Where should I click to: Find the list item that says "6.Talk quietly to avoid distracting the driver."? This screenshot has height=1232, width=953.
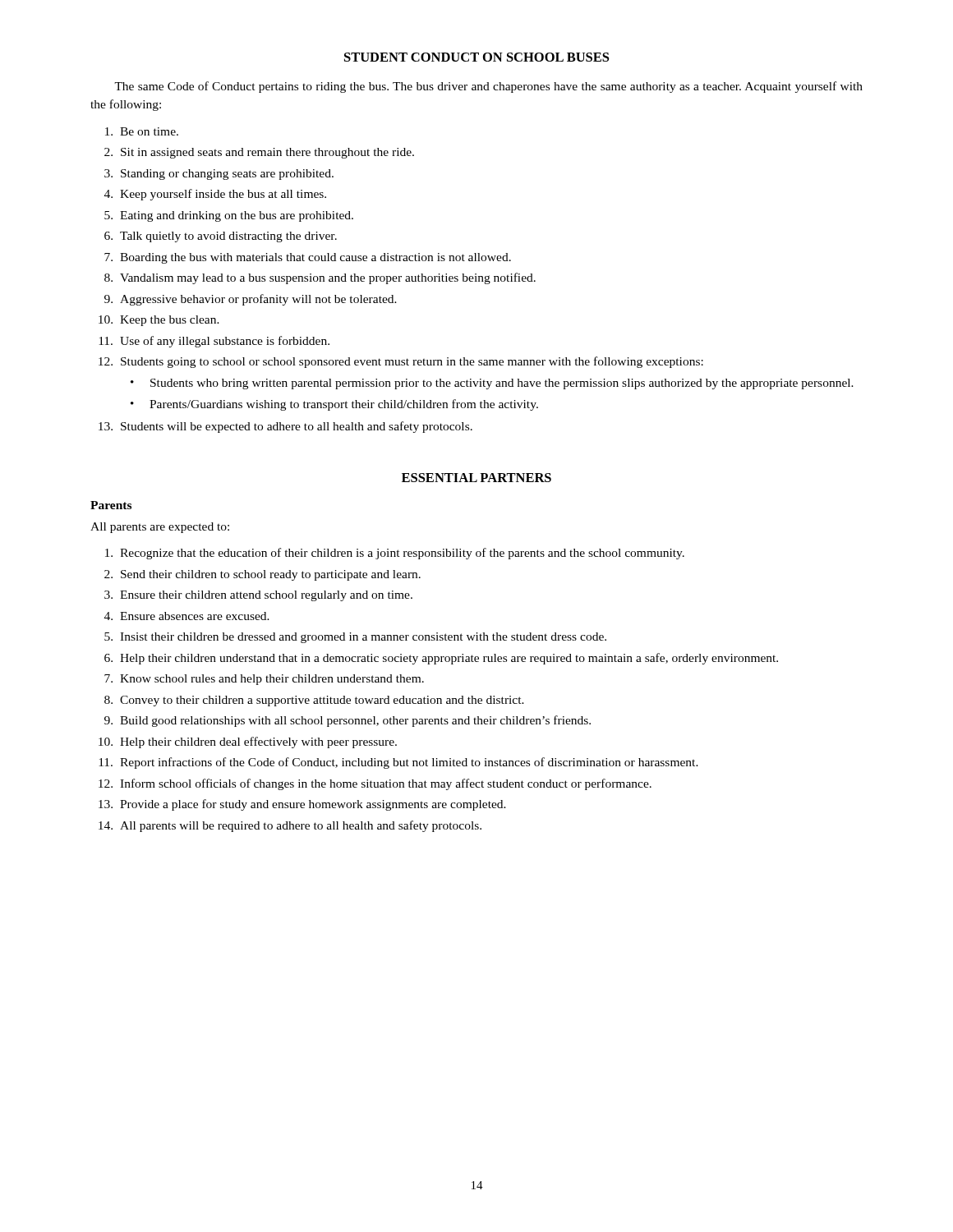click(221, 237)
